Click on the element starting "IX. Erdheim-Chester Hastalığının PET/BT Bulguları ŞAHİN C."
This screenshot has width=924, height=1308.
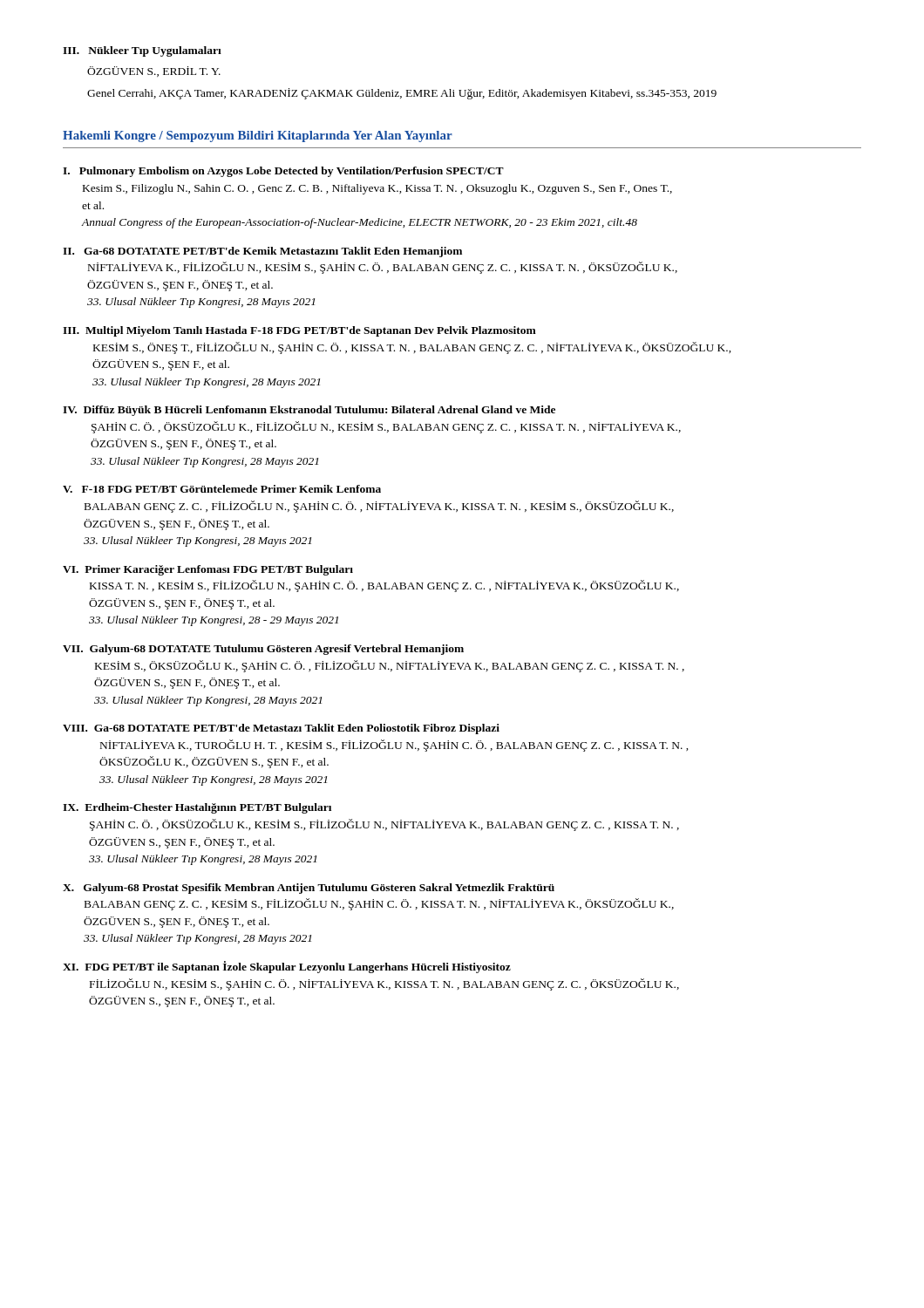click(x=371, y=834)
